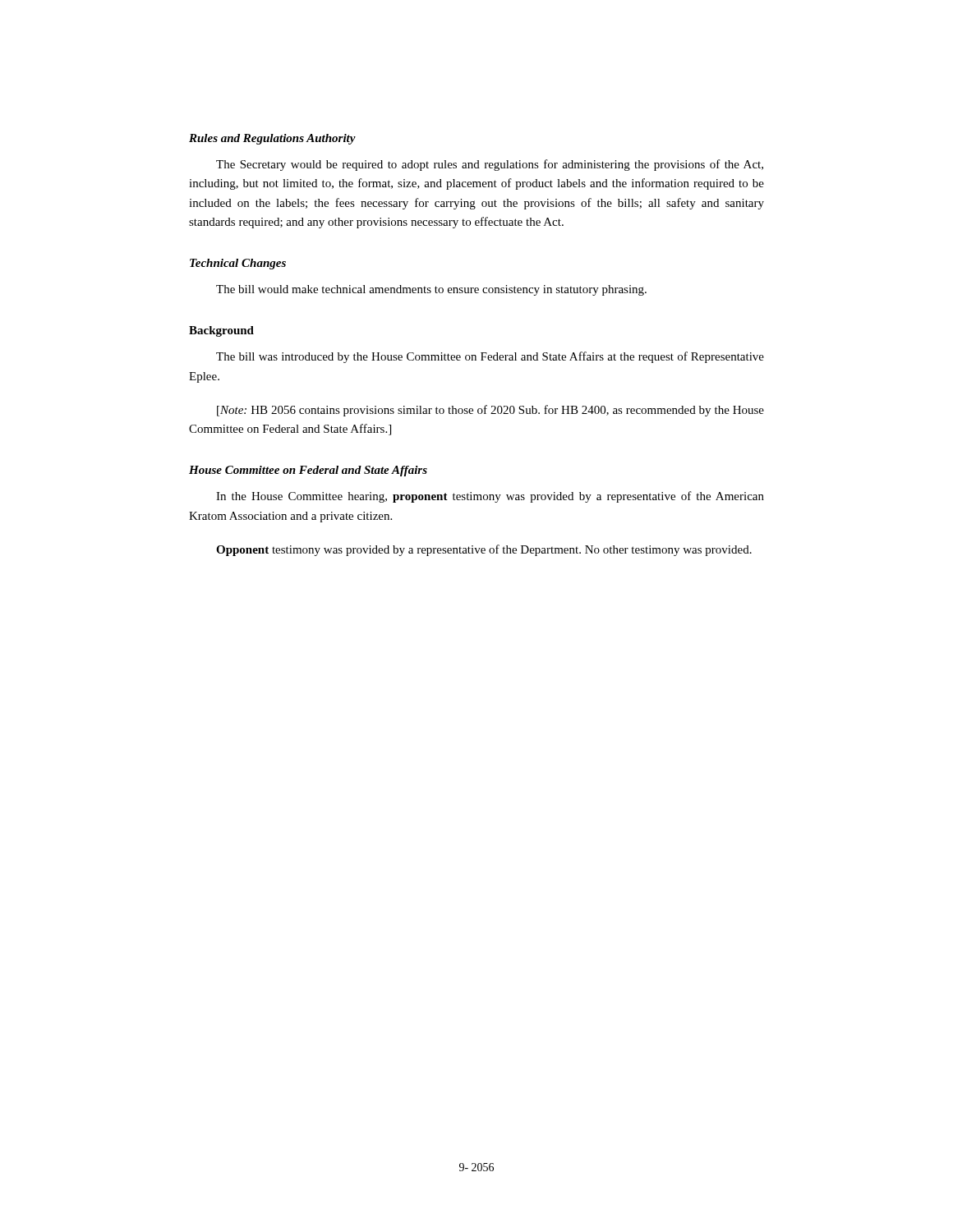This screenshot has width=953, height=1232.
Task: Find the block on this page that starts "The bill would make technical amendments to"
Action: [432, 289]
